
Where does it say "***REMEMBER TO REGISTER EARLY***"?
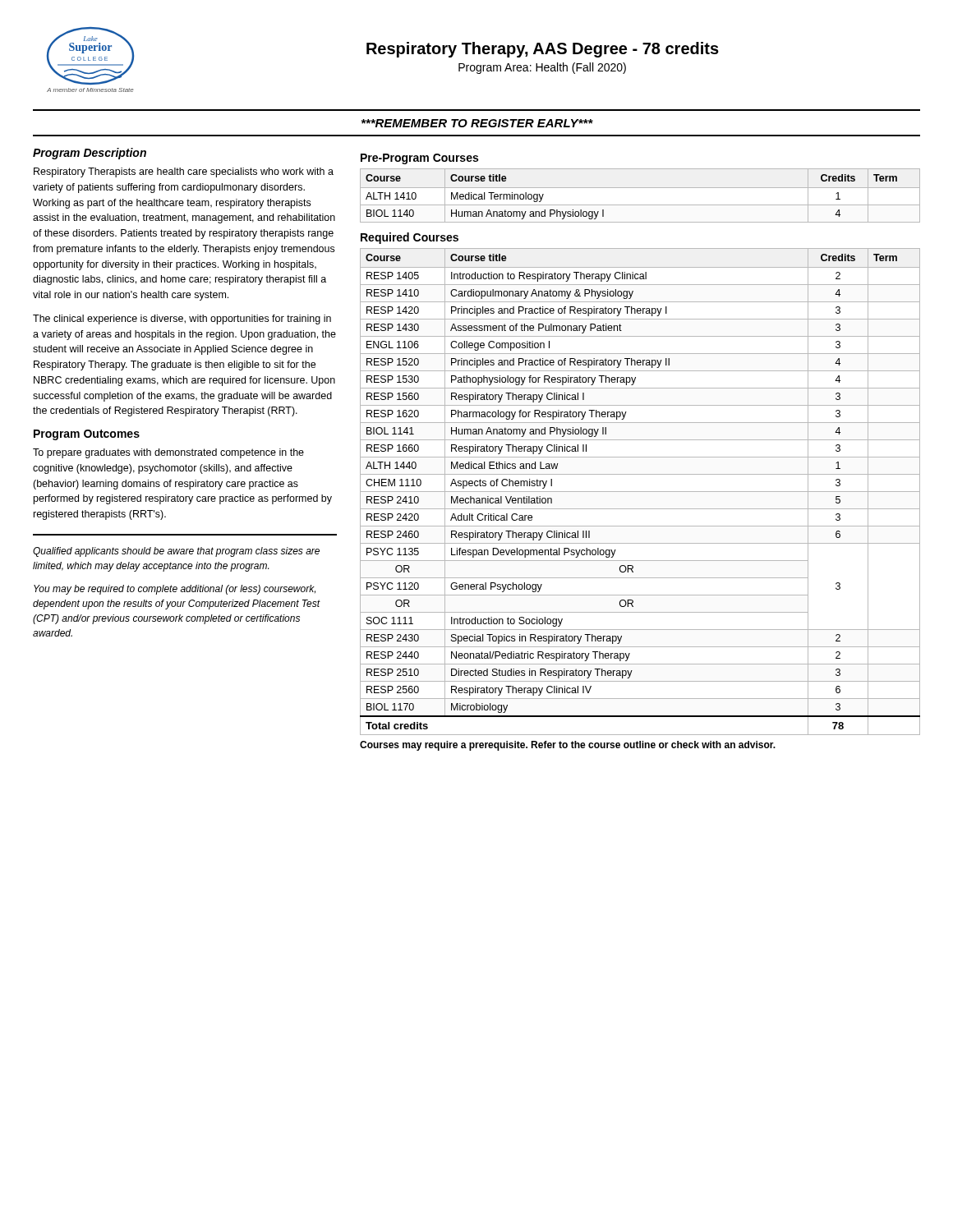click(x=476, y=123)
